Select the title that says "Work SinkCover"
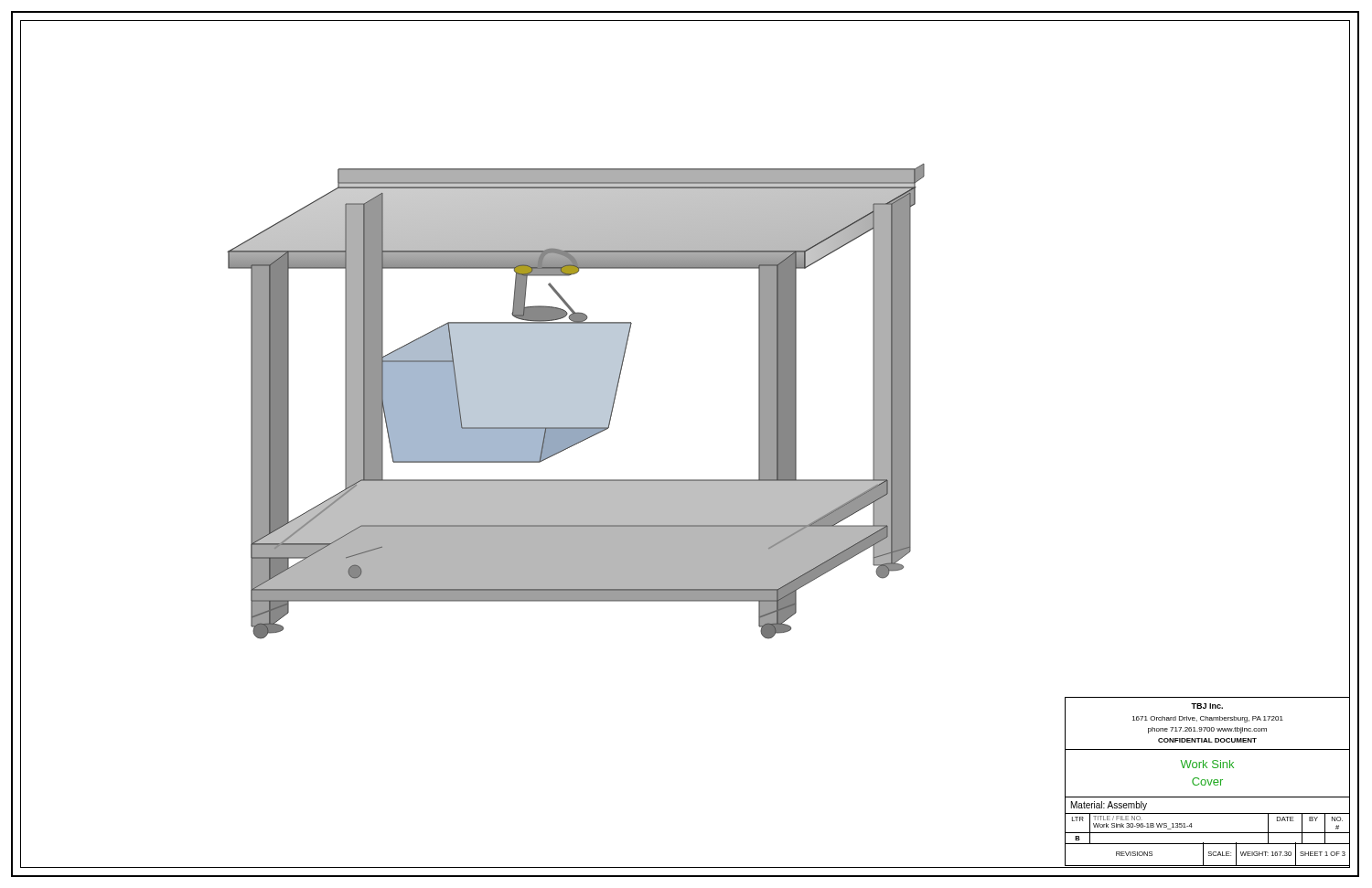Image resolution: width=1372 pixels, height=888 pixels. 1207,773
